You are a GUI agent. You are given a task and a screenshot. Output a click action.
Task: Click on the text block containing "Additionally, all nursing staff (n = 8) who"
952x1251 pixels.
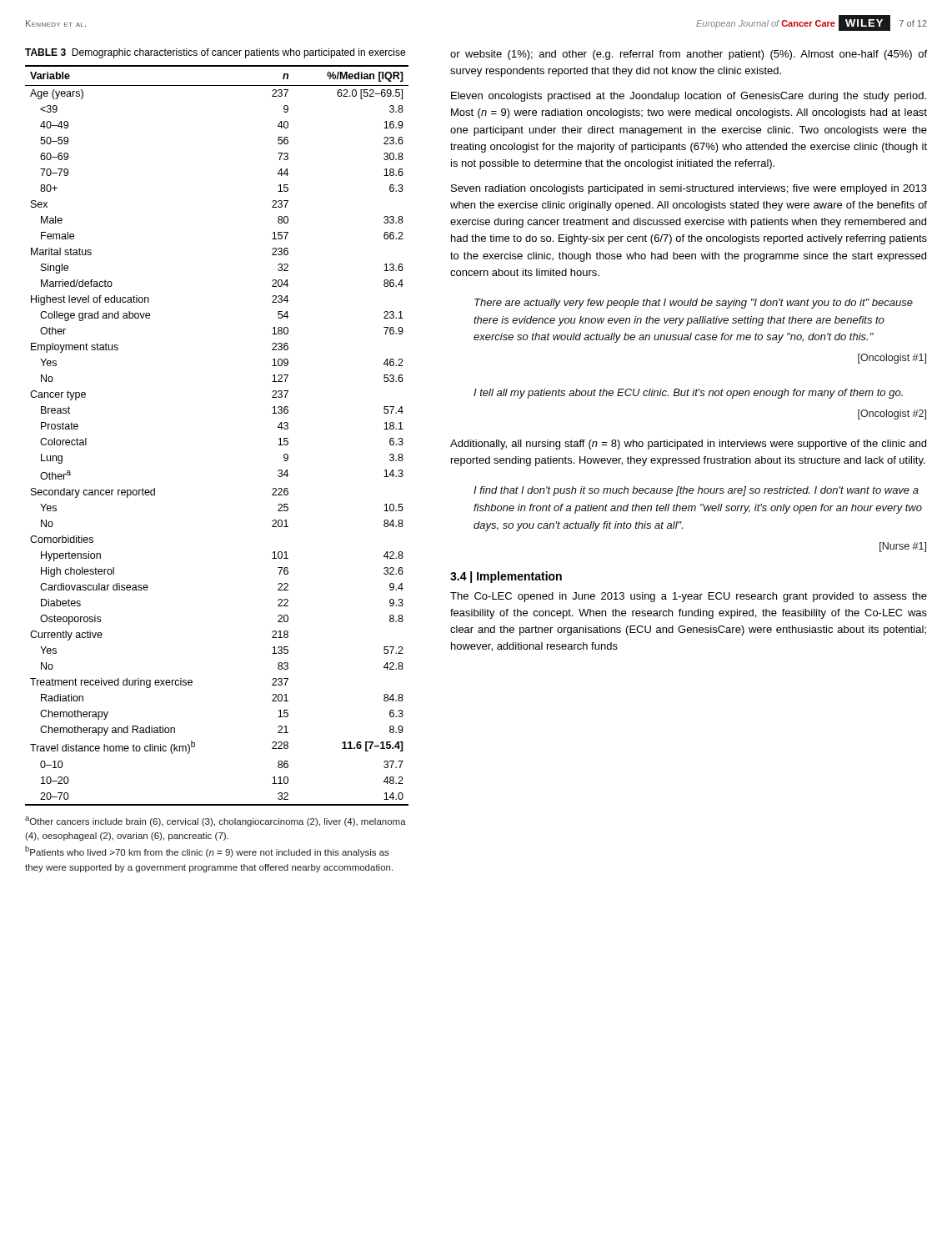689,452
